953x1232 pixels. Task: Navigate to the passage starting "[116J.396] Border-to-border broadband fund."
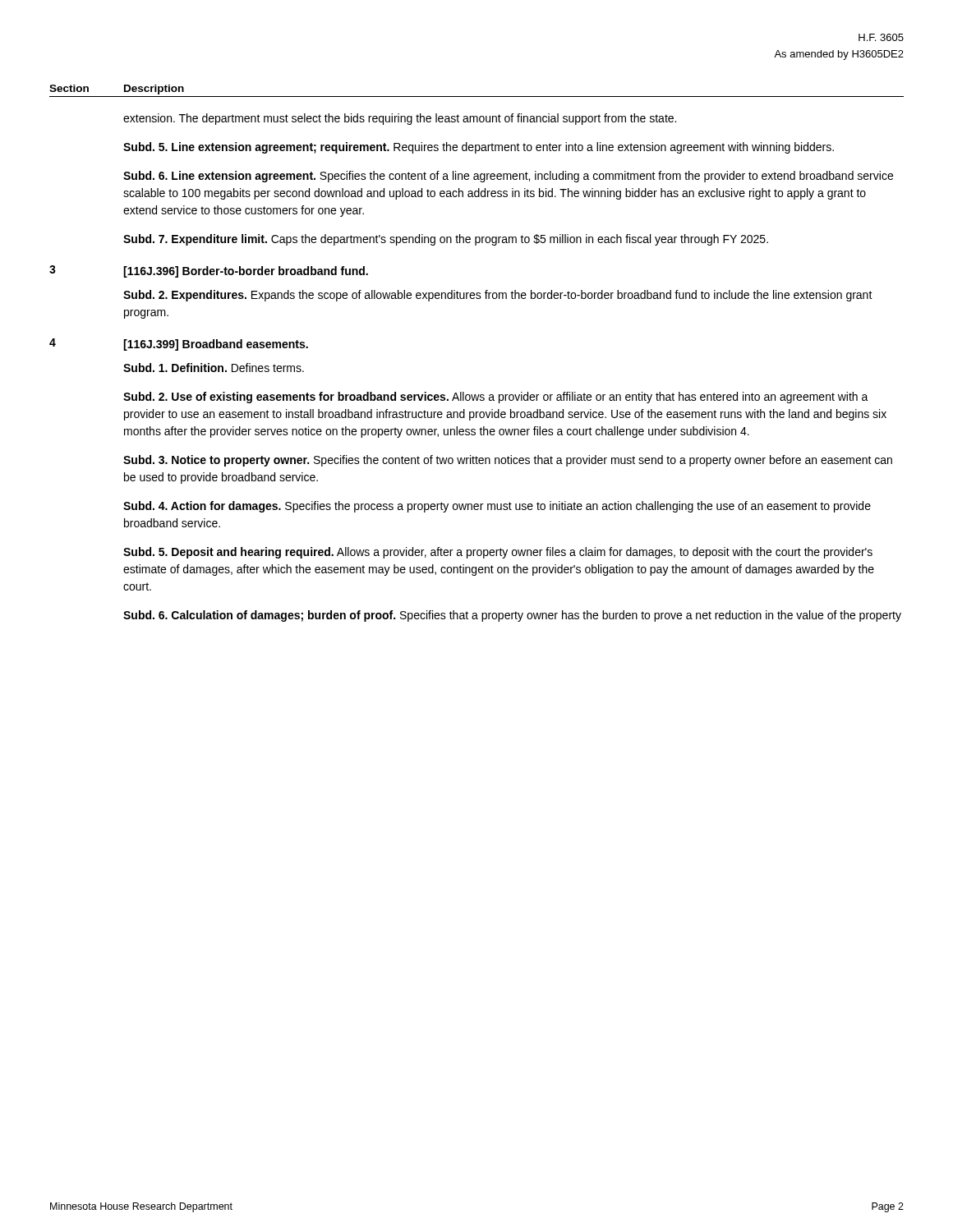coord(246,271)
